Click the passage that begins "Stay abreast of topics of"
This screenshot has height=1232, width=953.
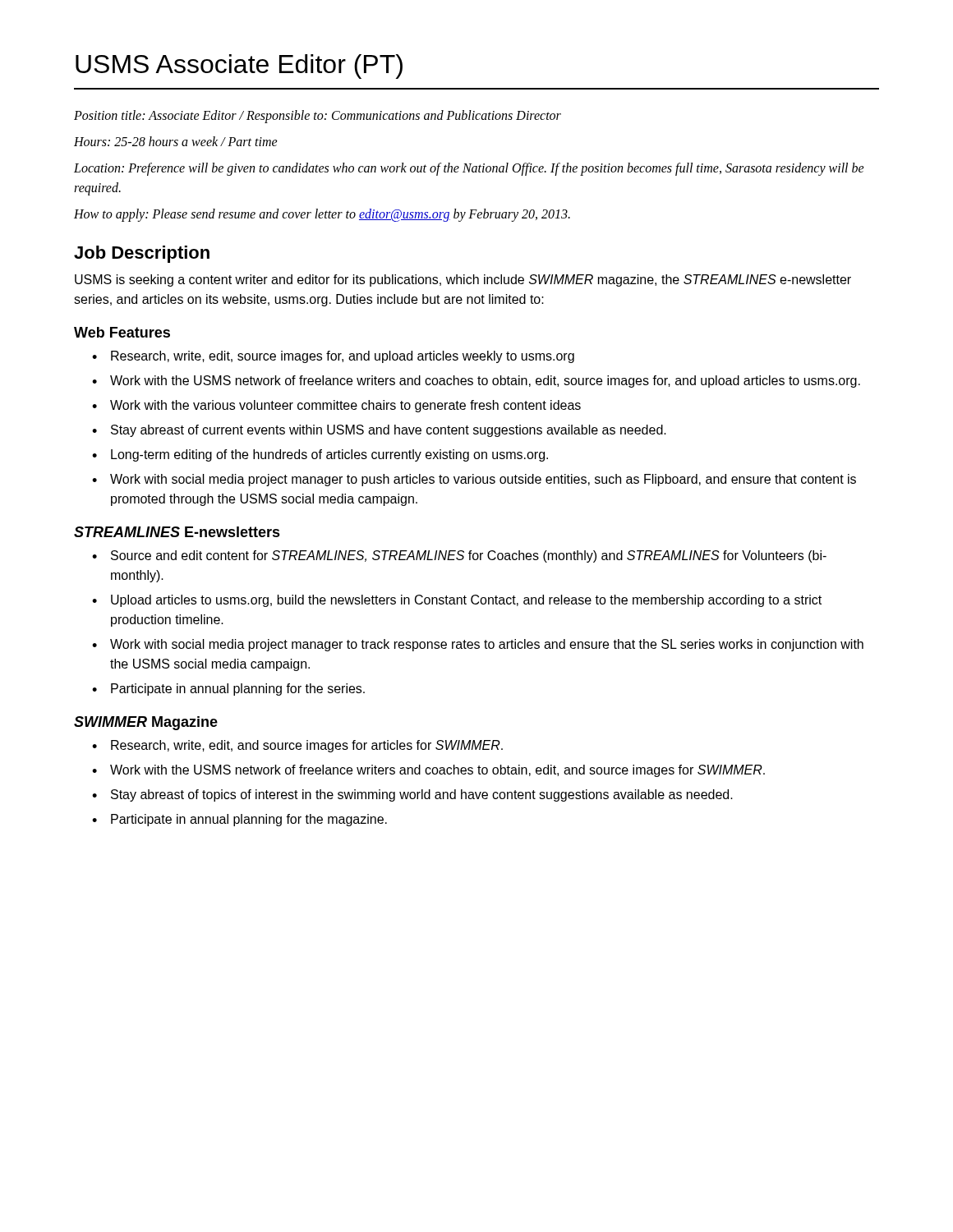click(489, 795)
